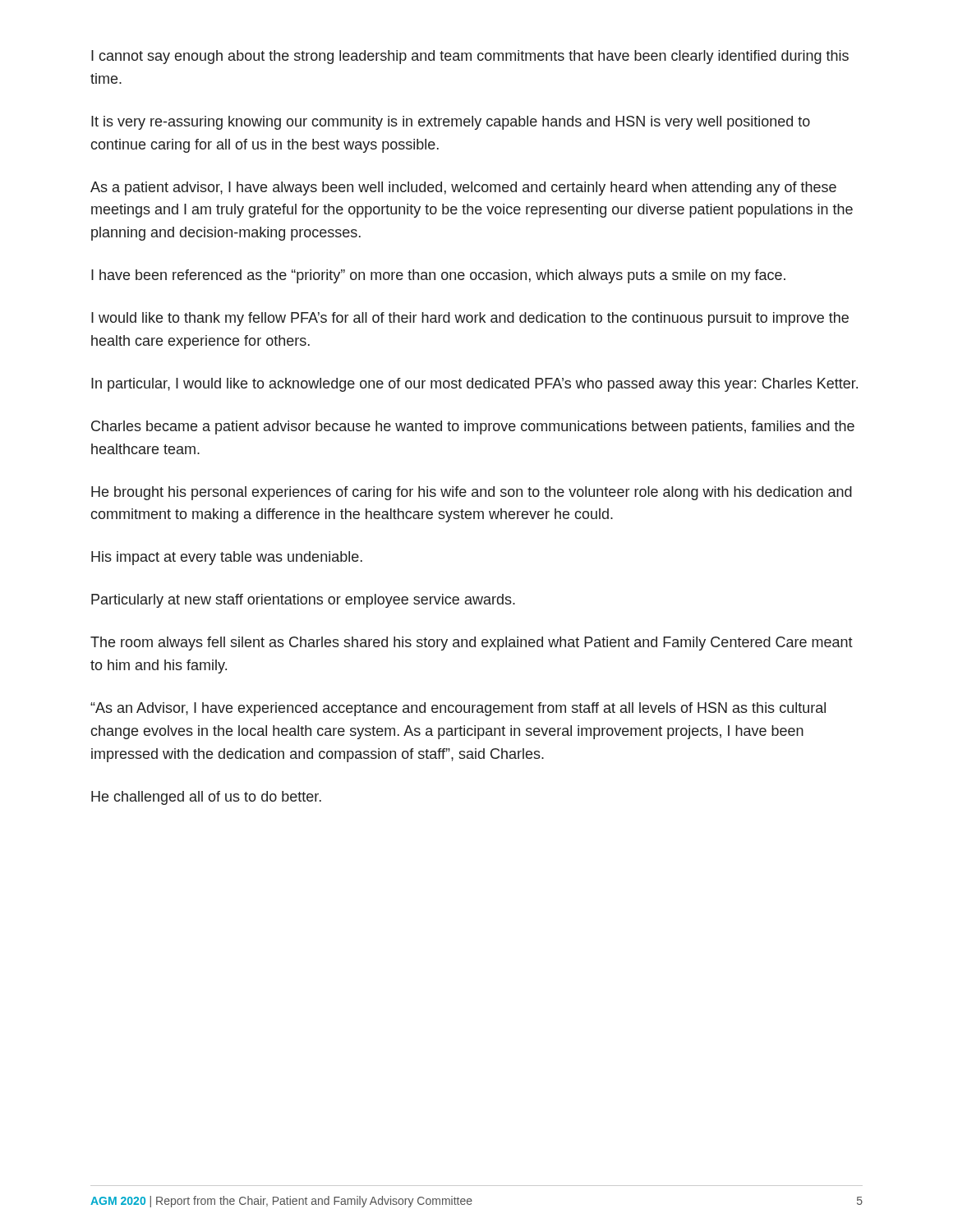Where is the passage that starts "His impact at every table was"?
The height and width of the screenshot is (1232, 953).
click(x=227, y=557)
